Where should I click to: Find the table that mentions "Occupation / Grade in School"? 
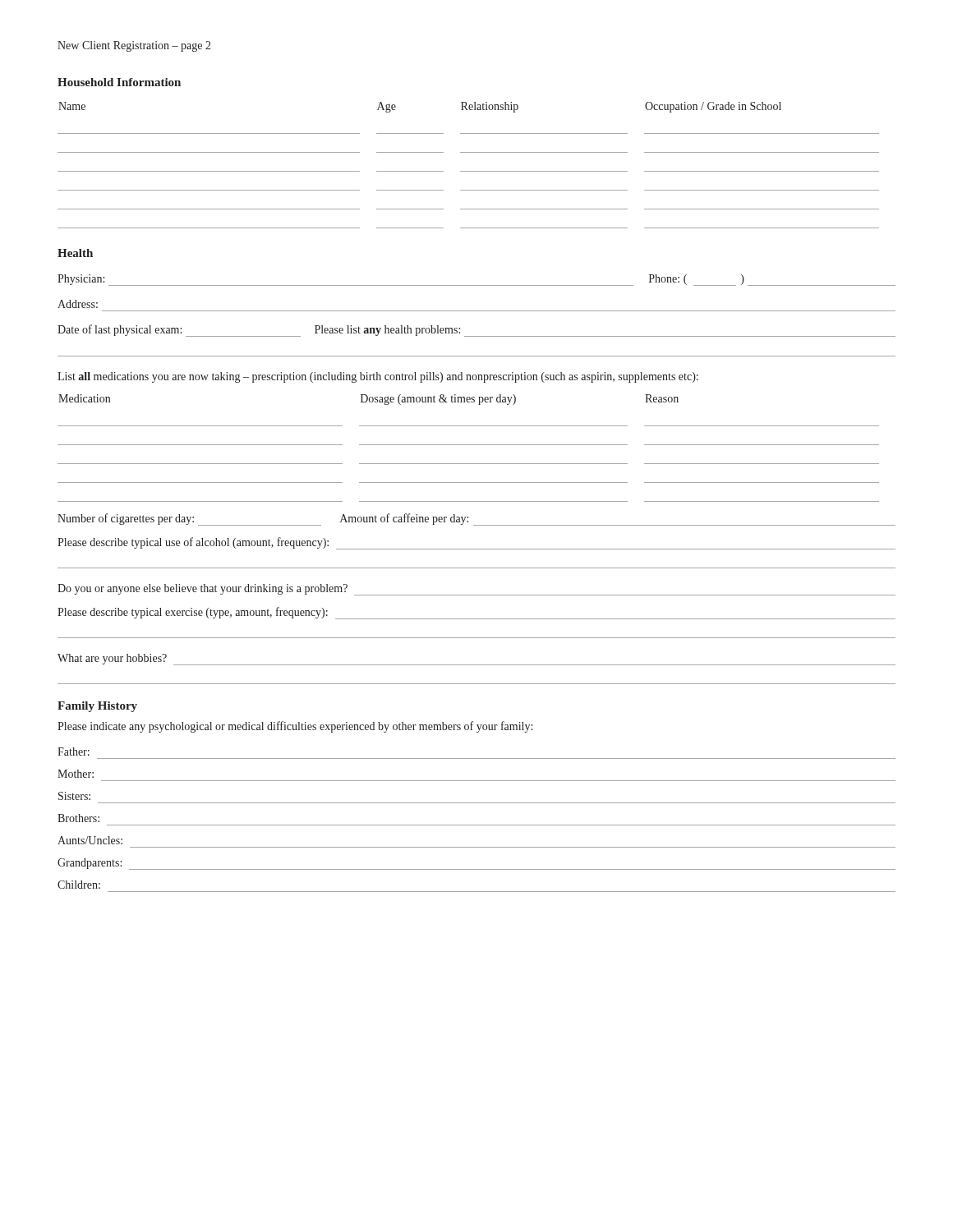(476, 165)
